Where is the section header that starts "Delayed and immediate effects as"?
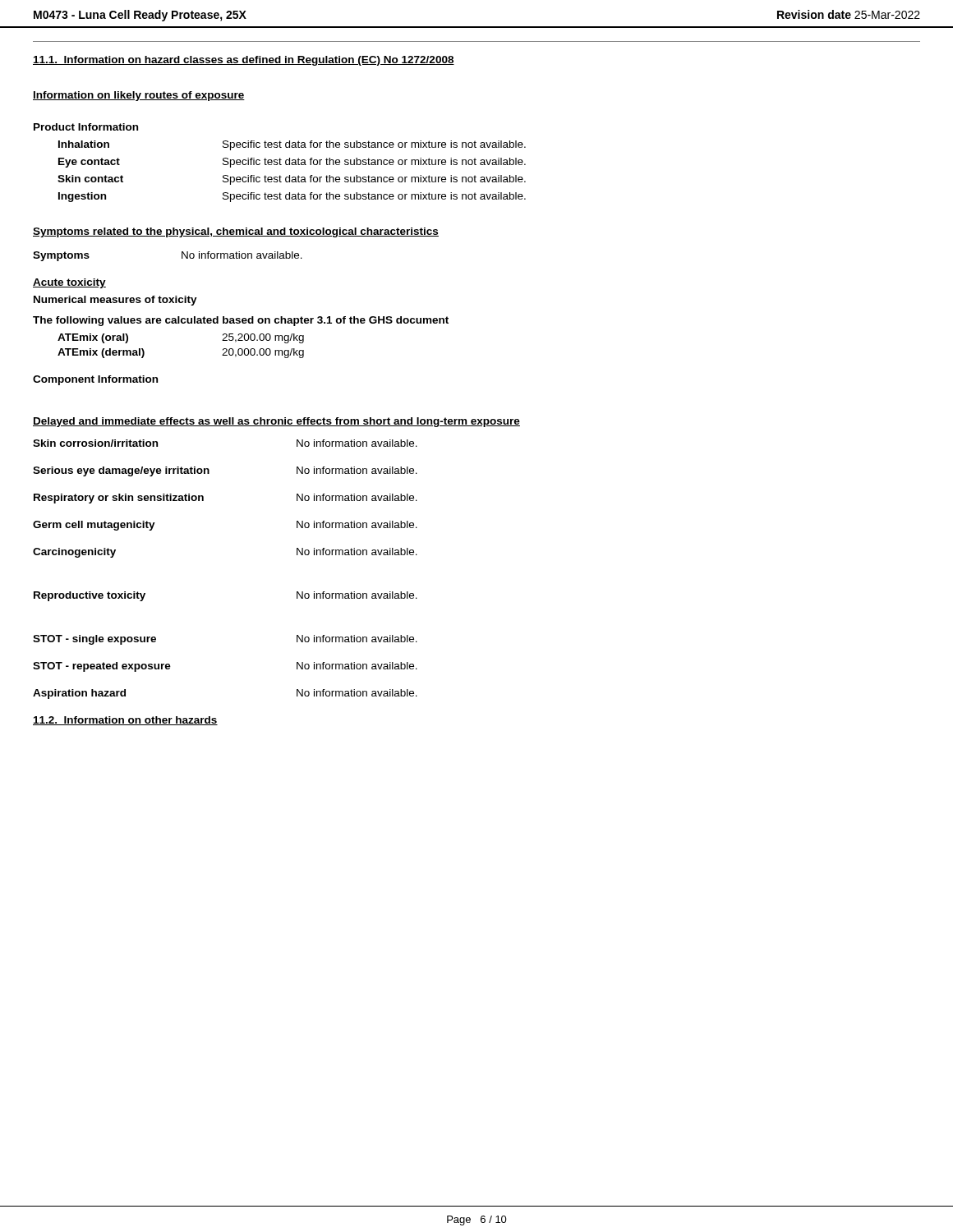953x1232 pixels. (x=276, y=421)
